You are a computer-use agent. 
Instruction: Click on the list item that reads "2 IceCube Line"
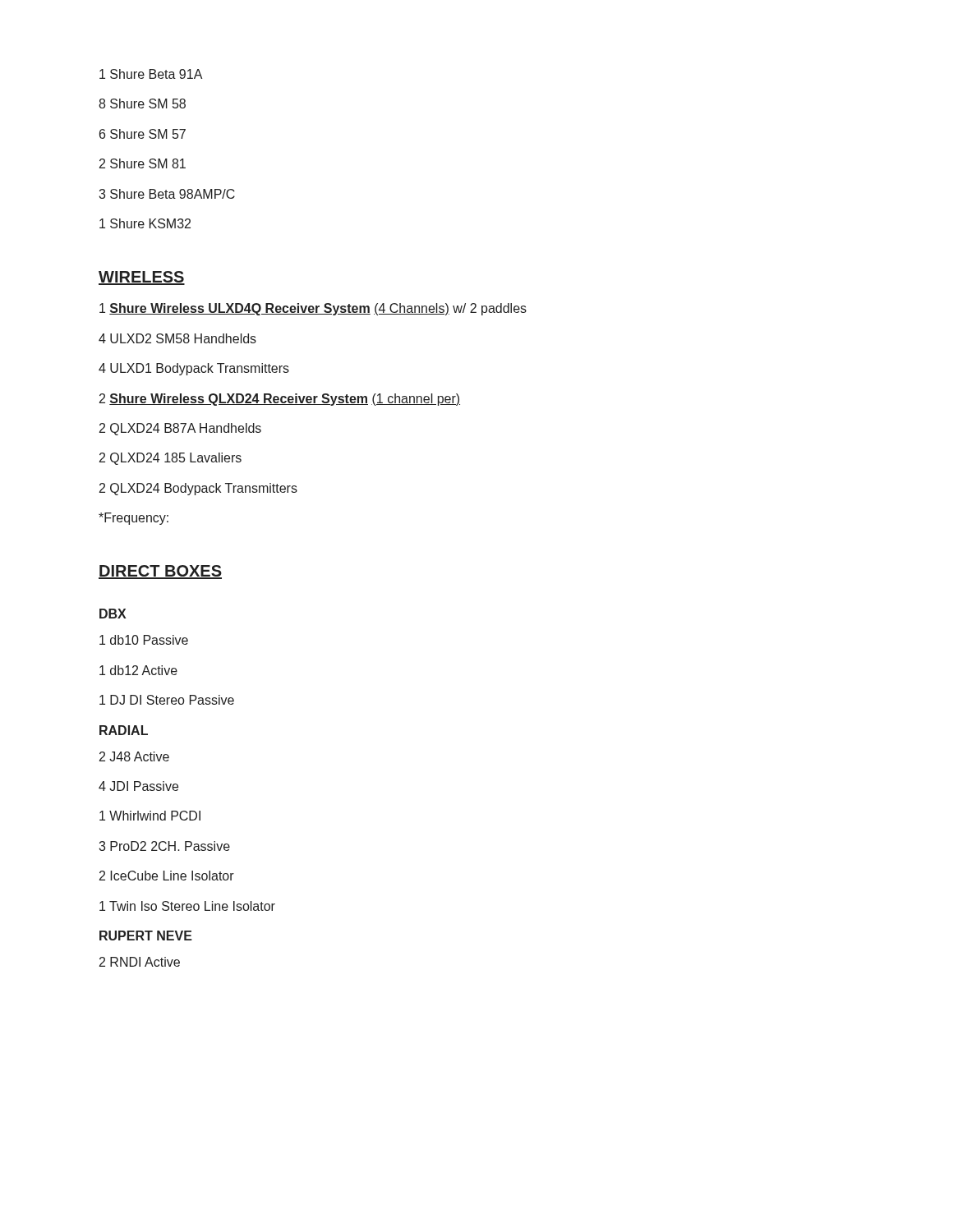point(166,876)
